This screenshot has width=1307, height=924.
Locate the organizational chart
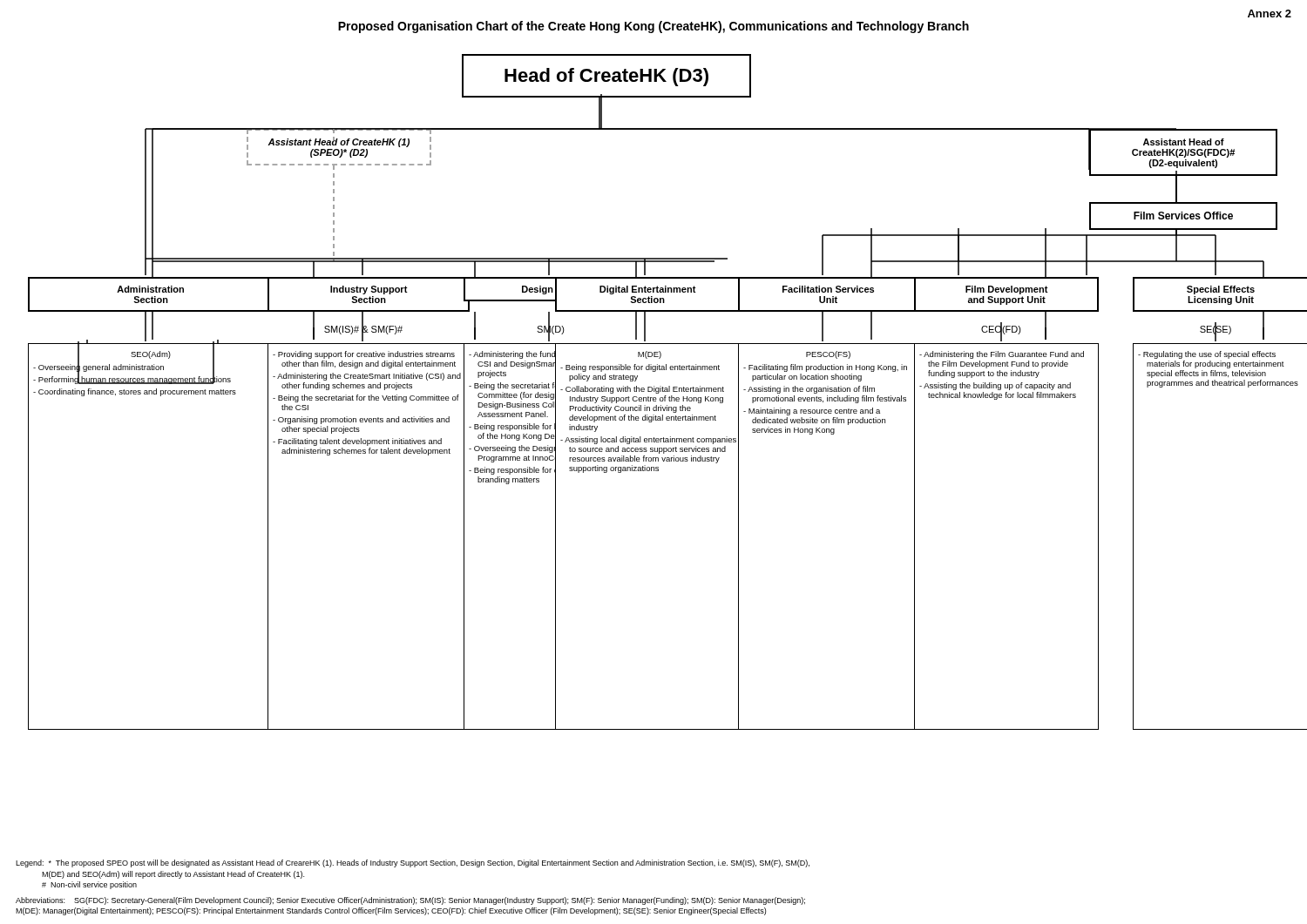(151, 536)
